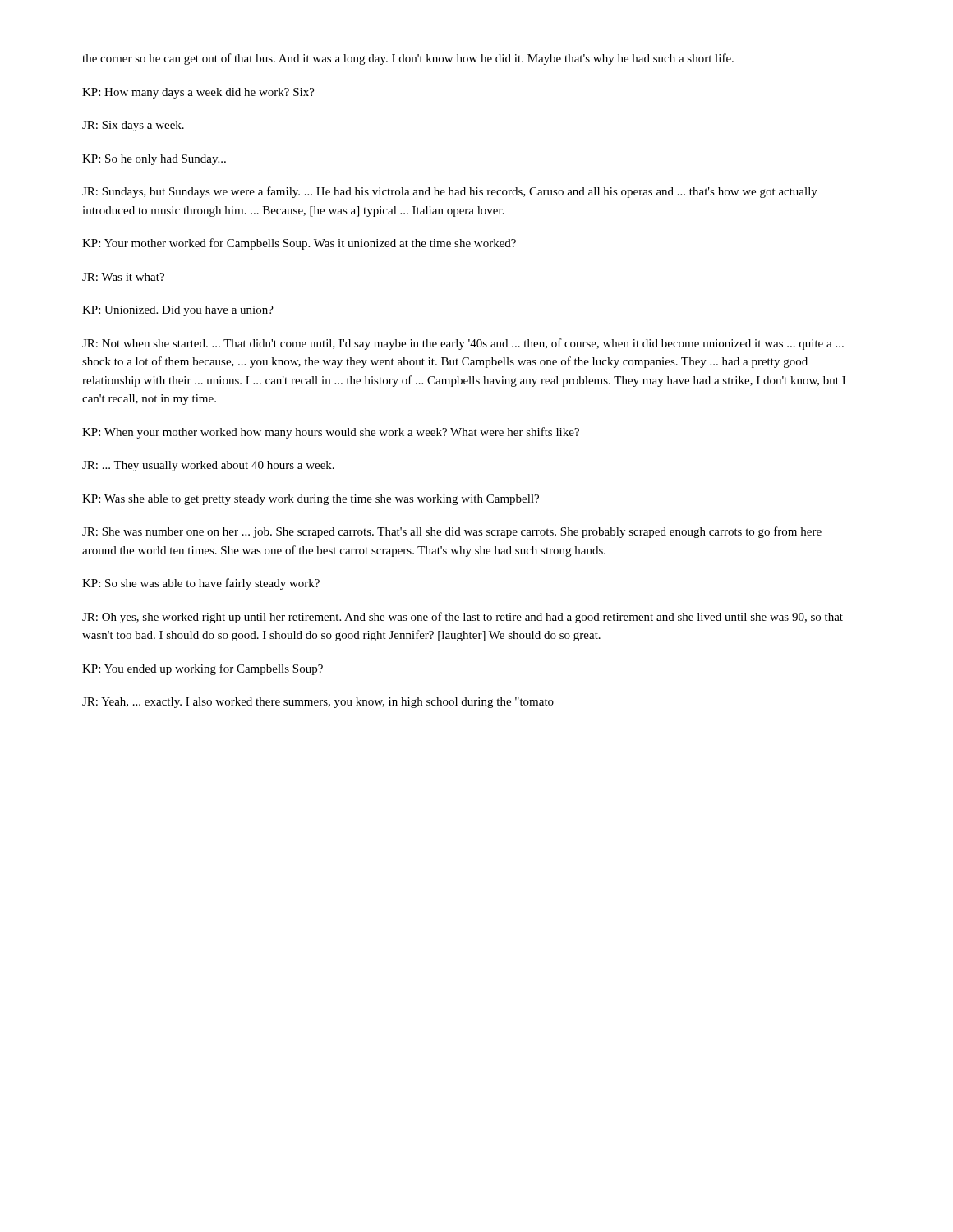The image size is (953, 1232).
Task: Find the text block that reads "JR: Oh yes, she"
Action: (x=463, y=626)
